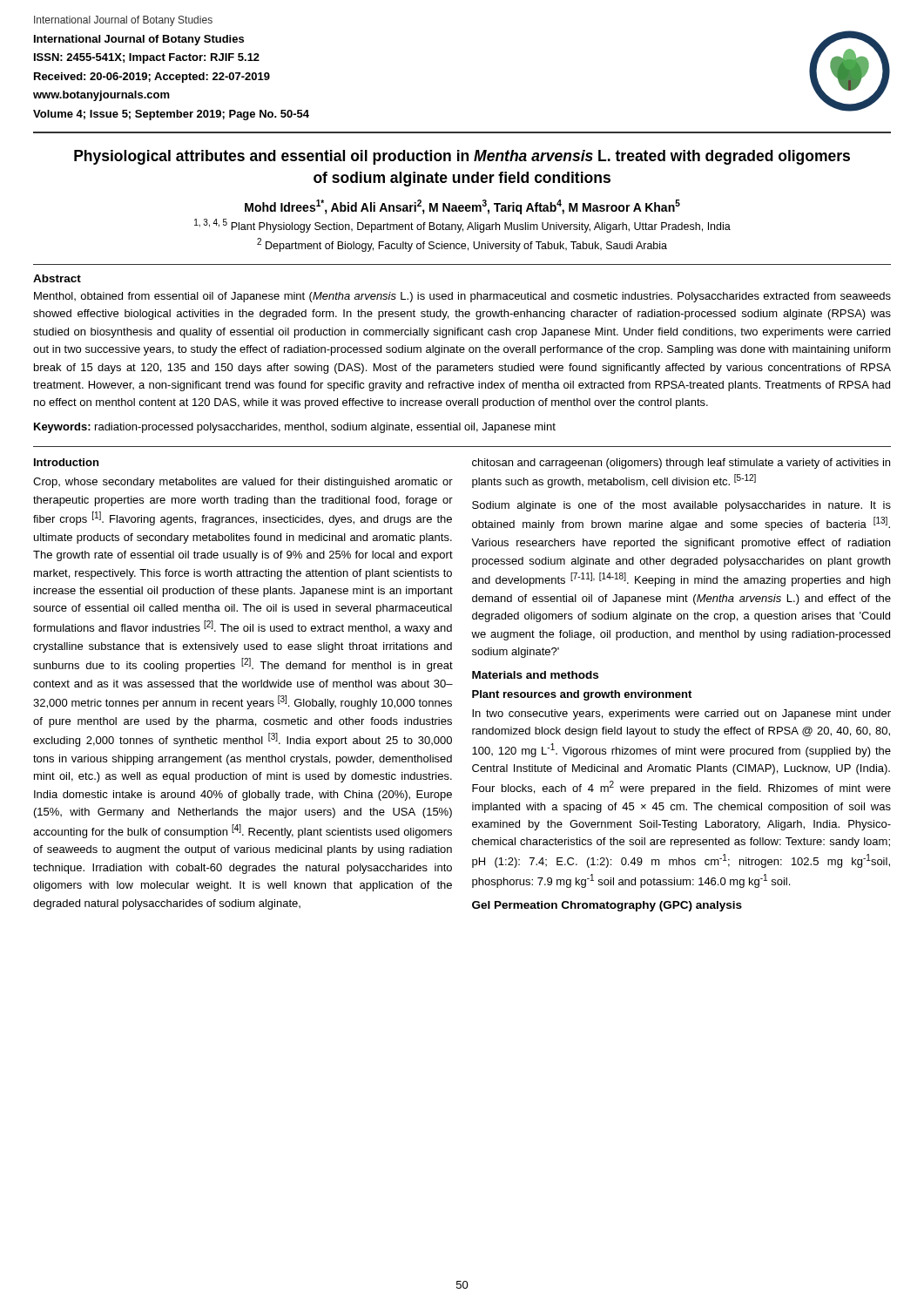Image resolution: width=924 pixels, height=1307 pixels.
Task: Where is the passage that starts "chitosan and carrageenan (oligomers) through leaf stimulate"?
Action: pos(681,557)
